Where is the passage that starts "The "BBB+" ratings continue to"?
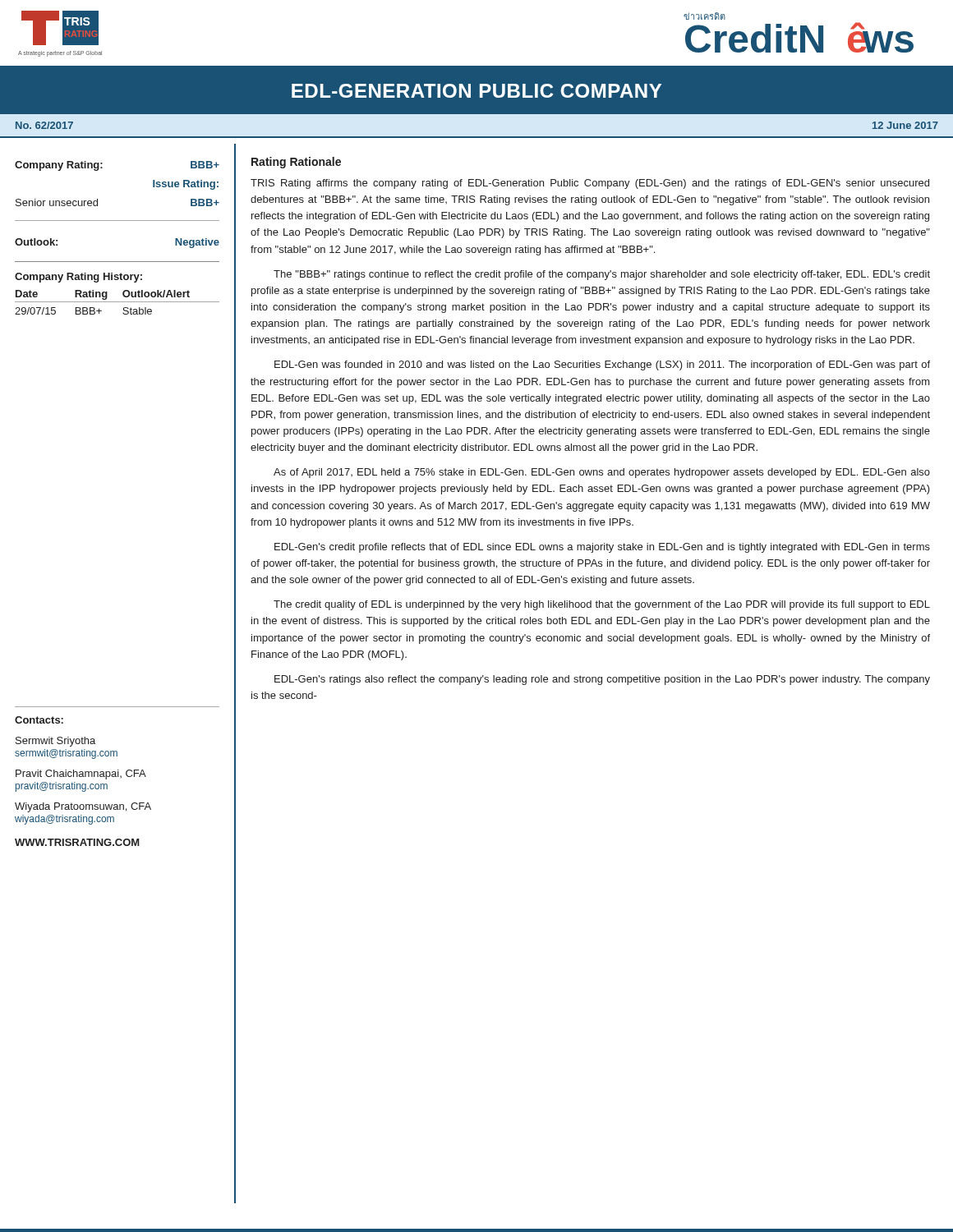This screenshot has height=1232, width=953. click(x=590, y=307)
